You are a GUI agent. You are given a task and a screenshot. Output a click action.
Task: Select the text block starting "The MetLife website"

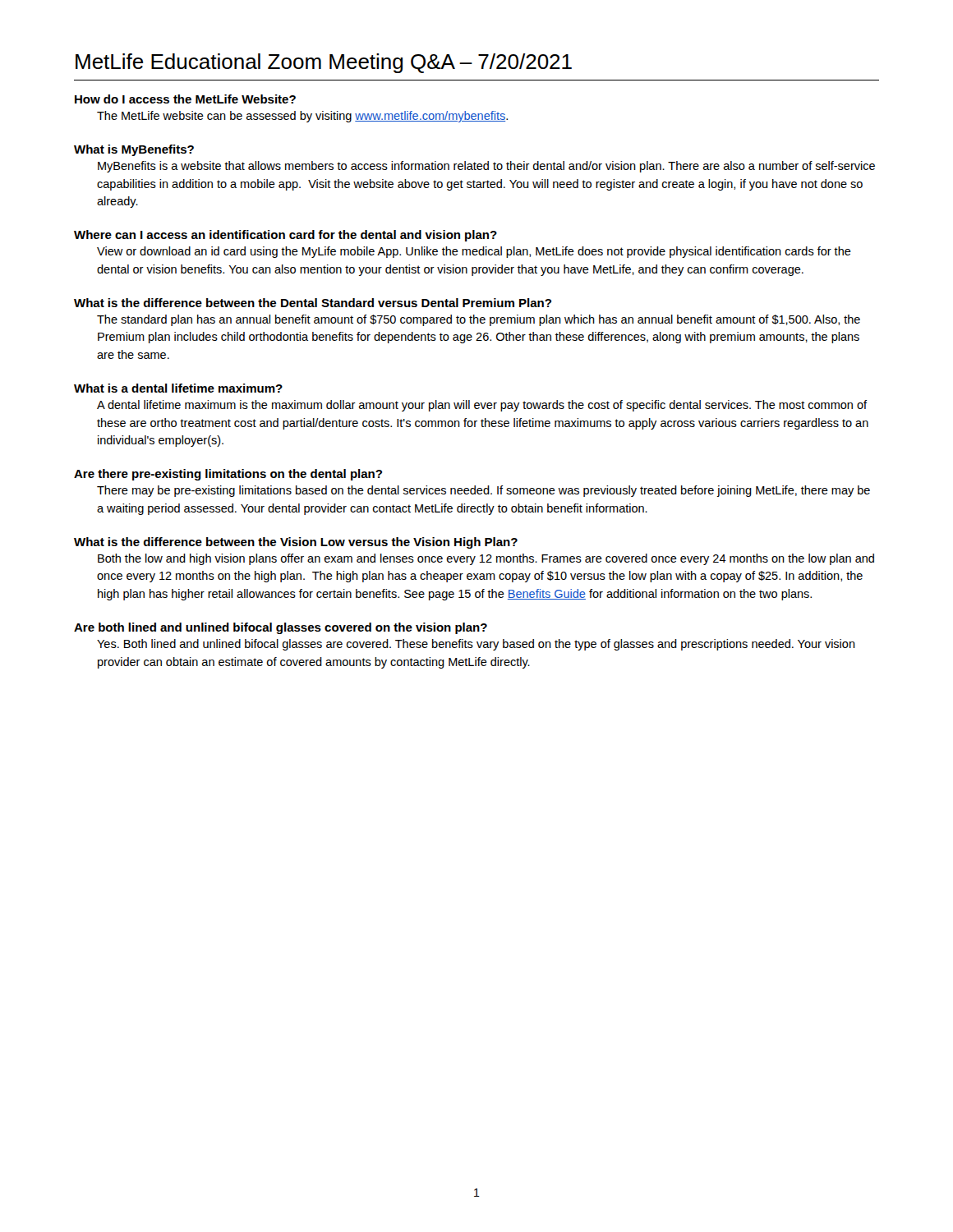click(303, 116)
